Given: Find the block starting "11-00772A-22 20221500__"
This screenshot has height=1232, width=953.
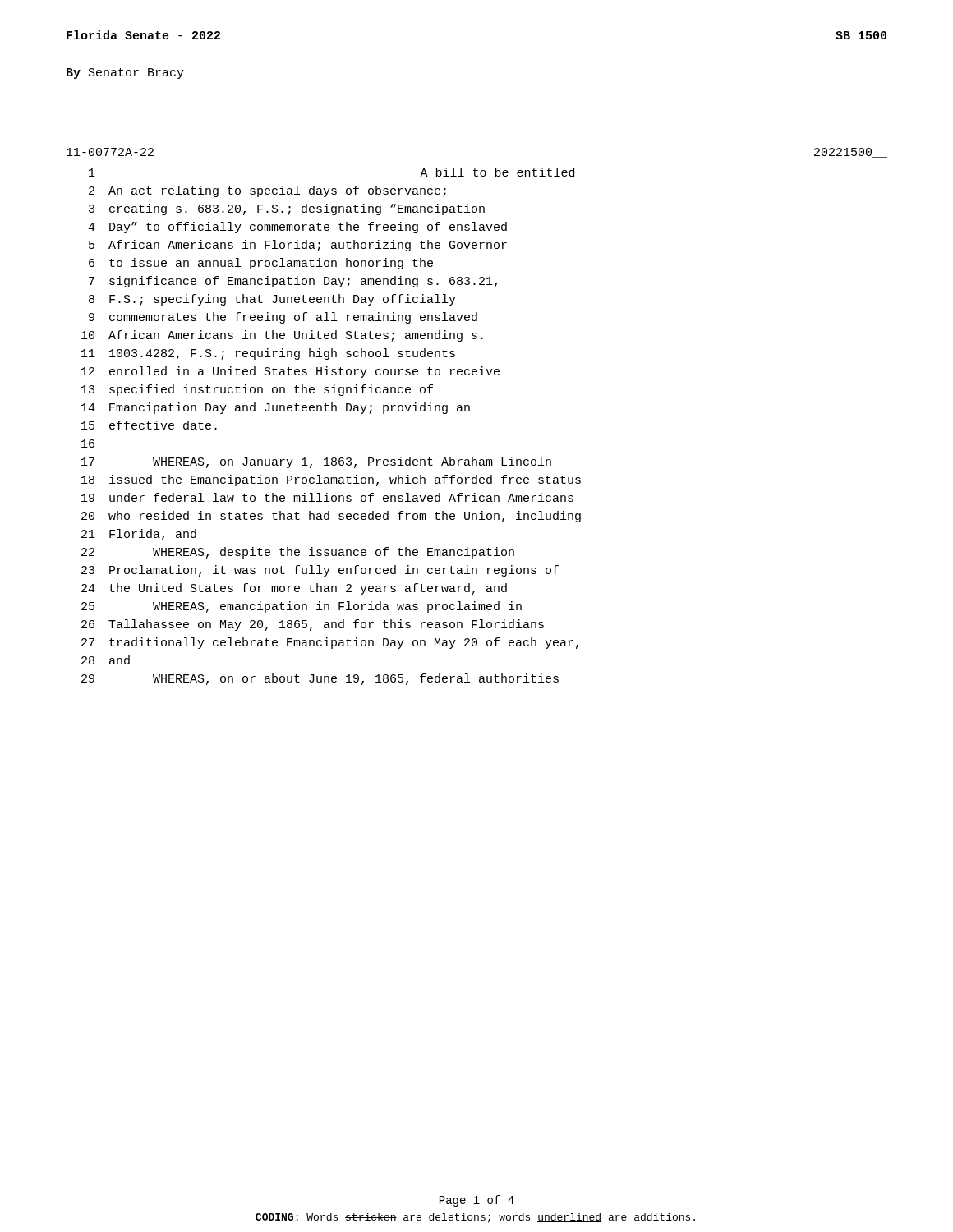Looking at the screenshot, I should click(x=106, y=152).
